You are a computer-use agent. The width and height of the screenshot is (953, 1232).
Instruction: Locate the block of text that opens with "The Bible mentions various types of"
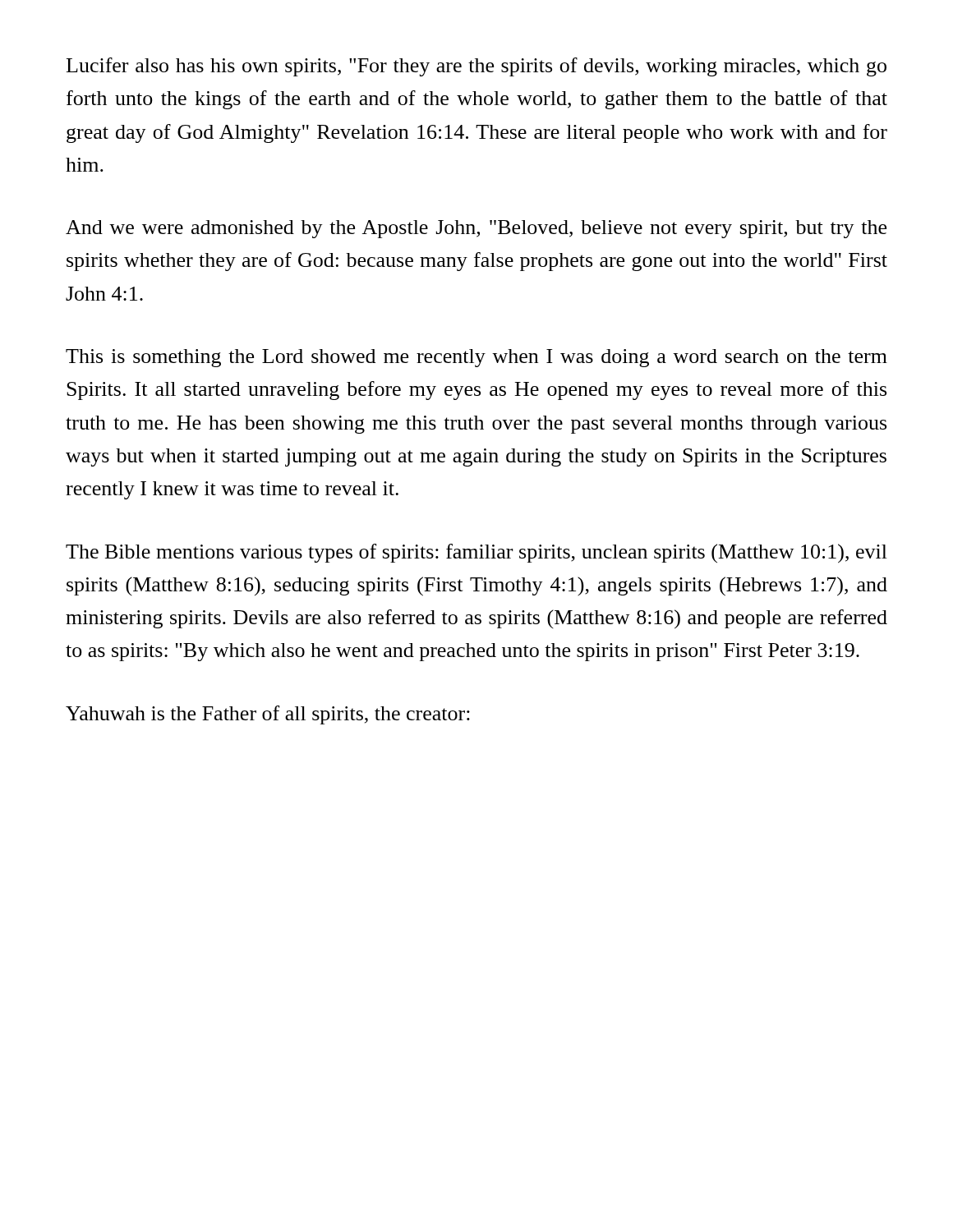pyautogui.click(x=476, y=601)
